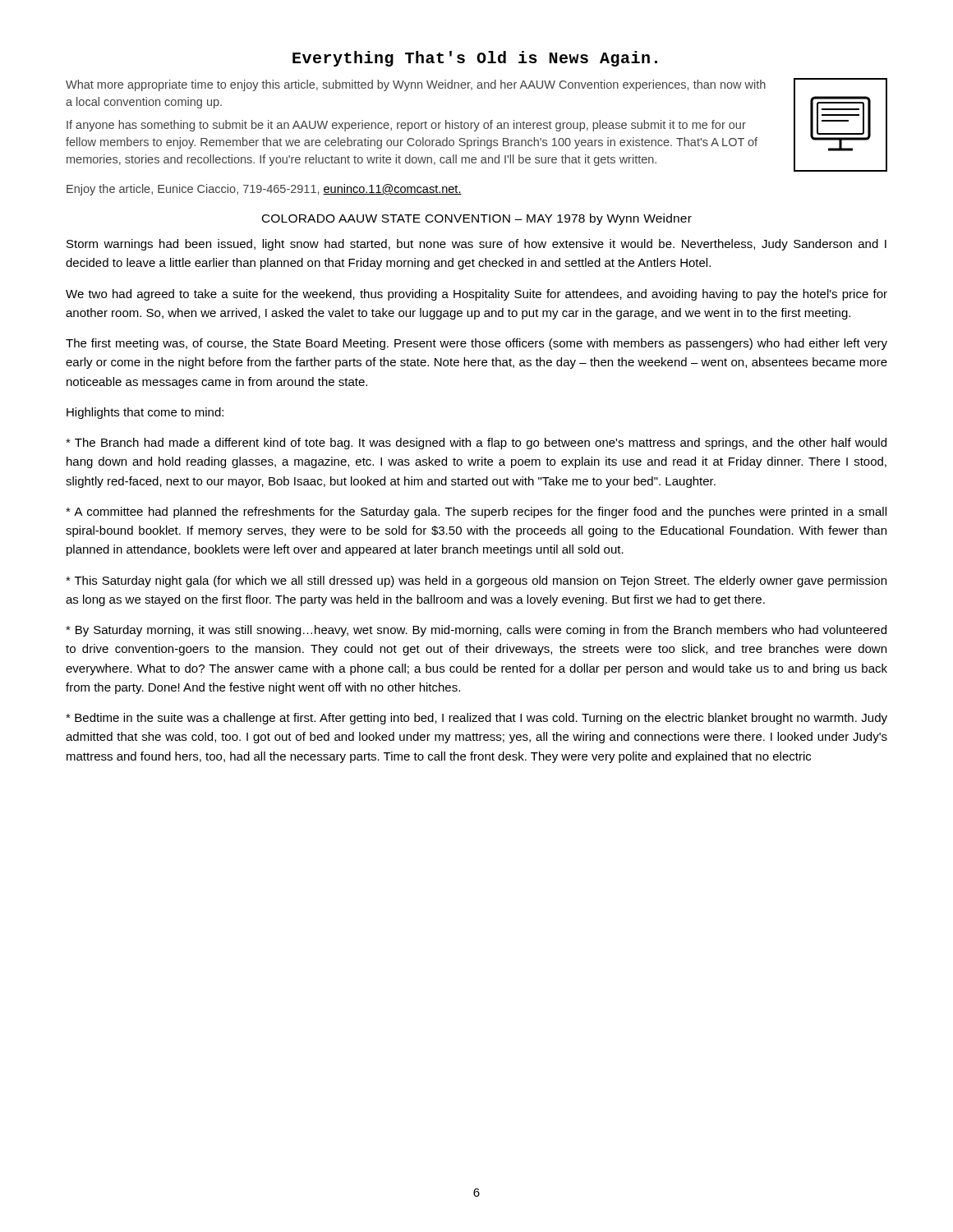Click on the logo
The image size is (953, 1232).
[x=840, y=125]
